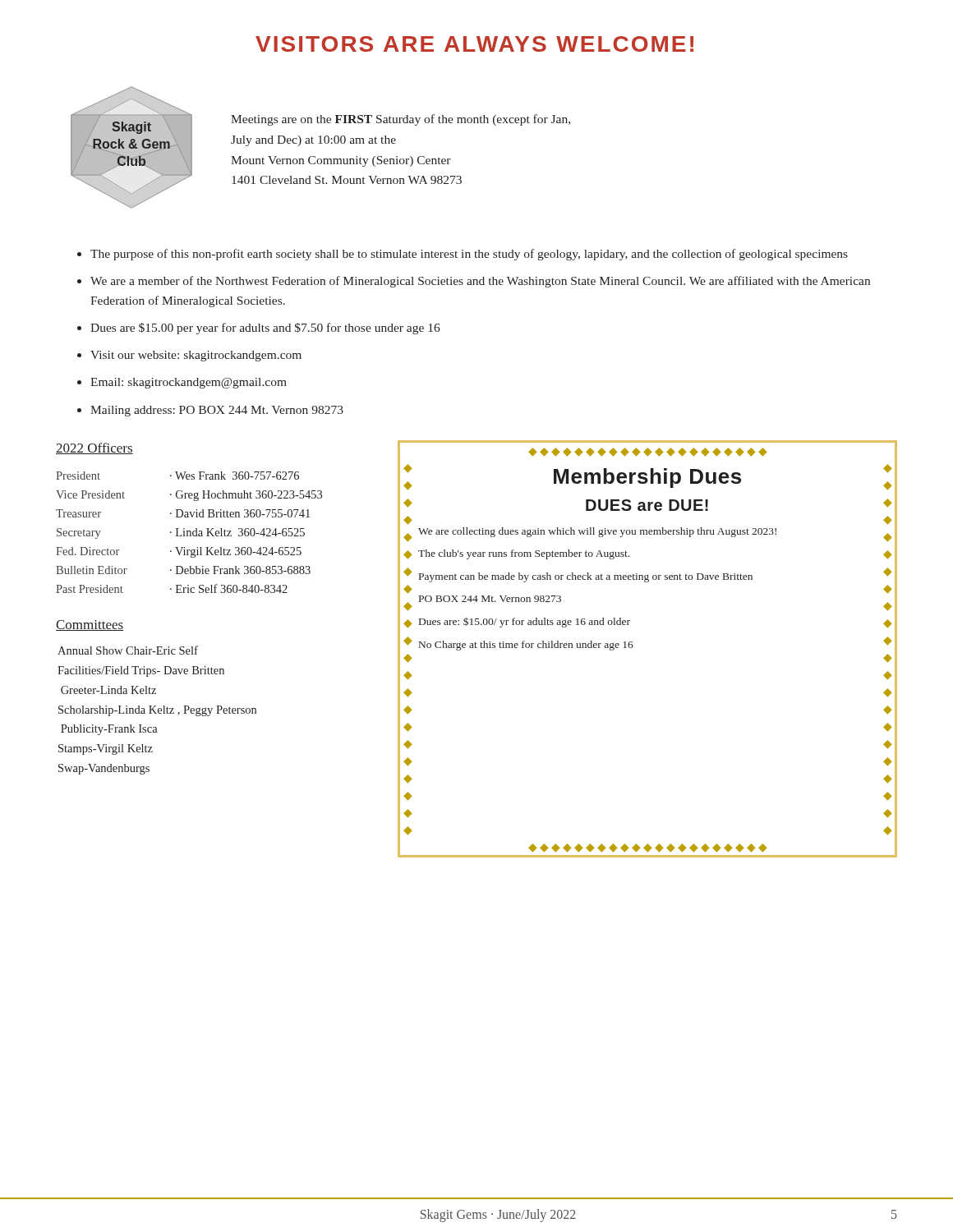
Task: Click on the text block that says "Meetings are on the"
Action: pos(401,149)
